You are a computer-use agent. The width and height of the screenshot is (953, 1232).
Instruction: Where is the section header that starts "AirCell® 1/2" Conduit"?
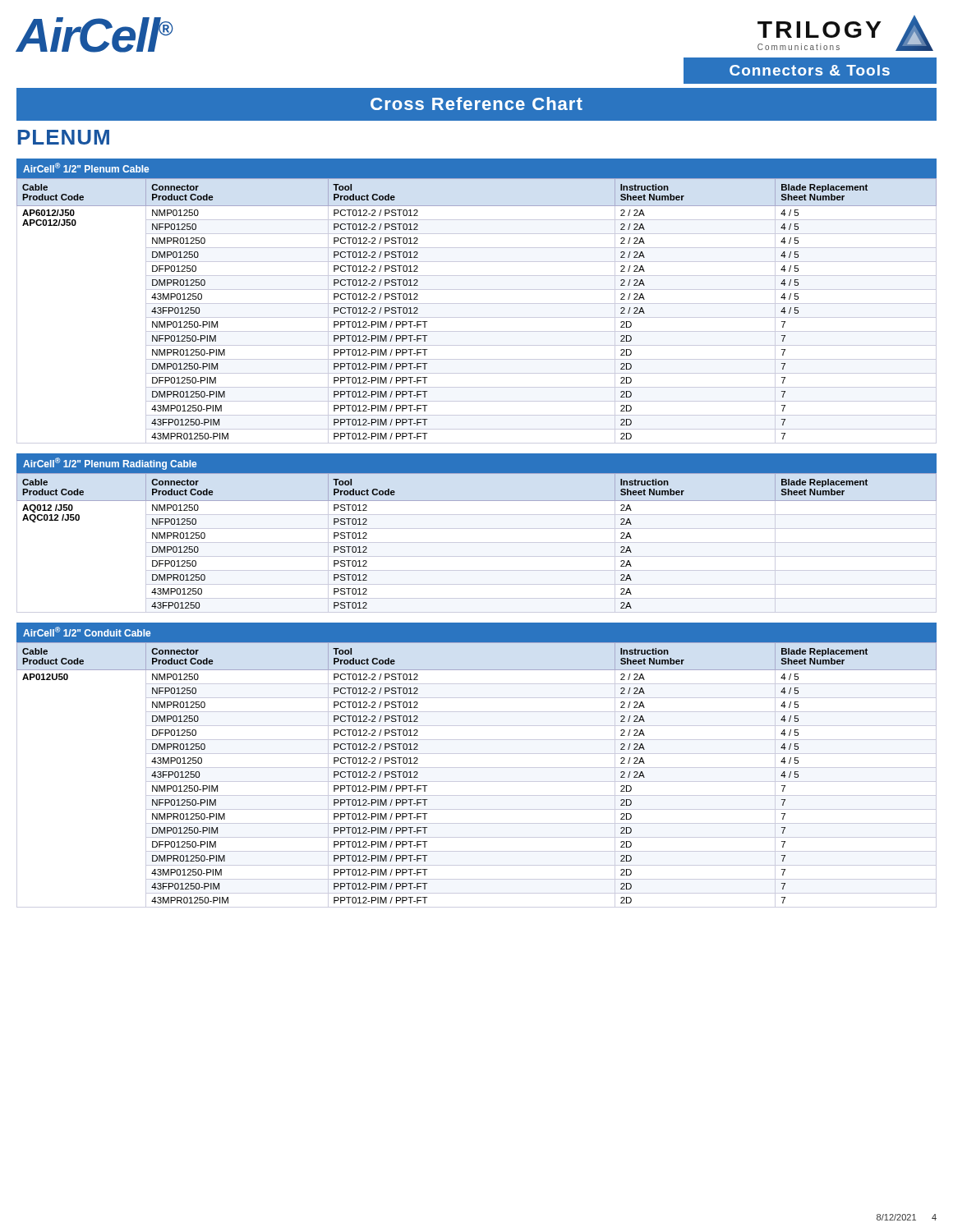(476, 632)
